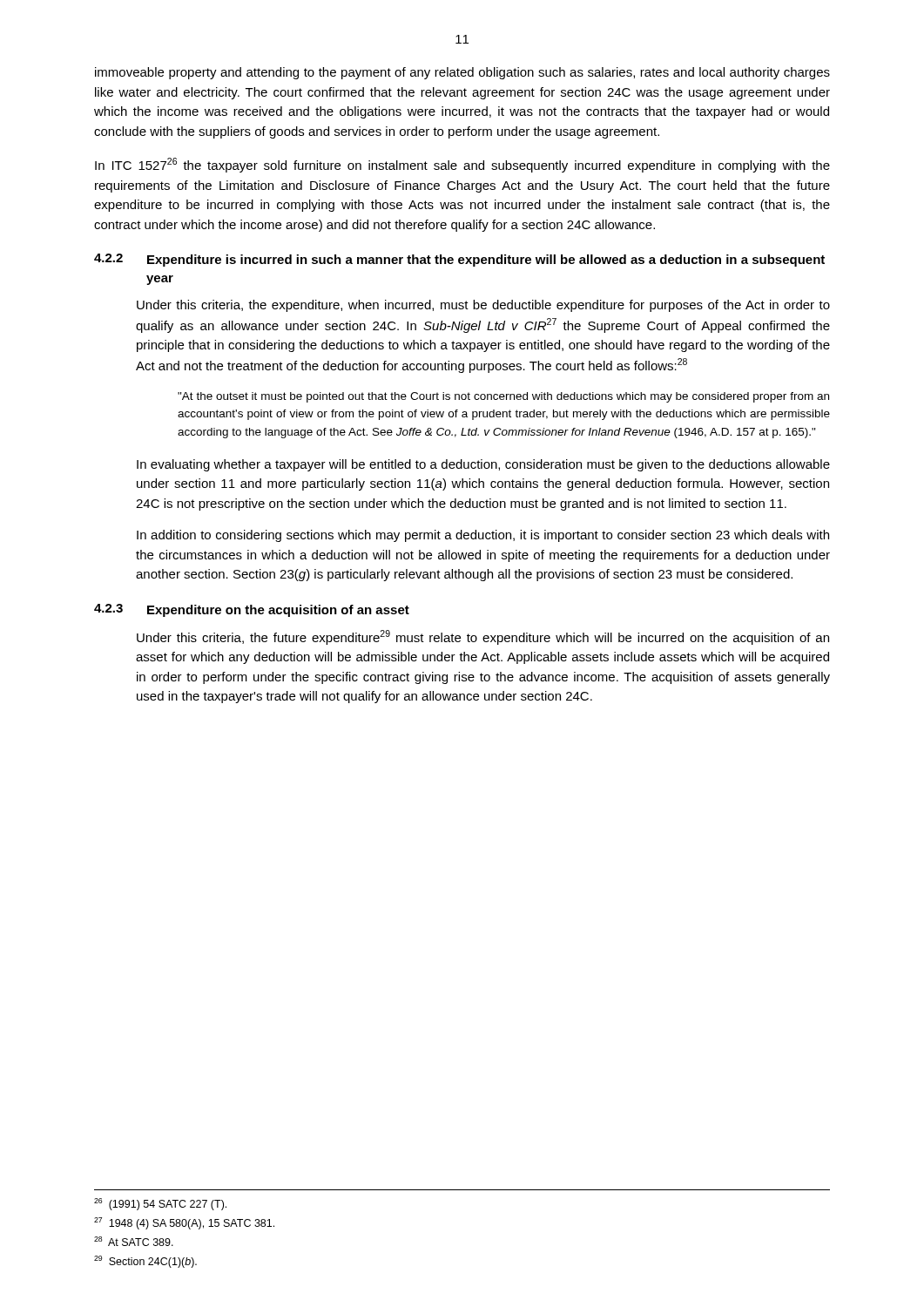924x1307 pixels.
Task: Select the text starting "Under this criteria, the future"
Action: [483, 666]
